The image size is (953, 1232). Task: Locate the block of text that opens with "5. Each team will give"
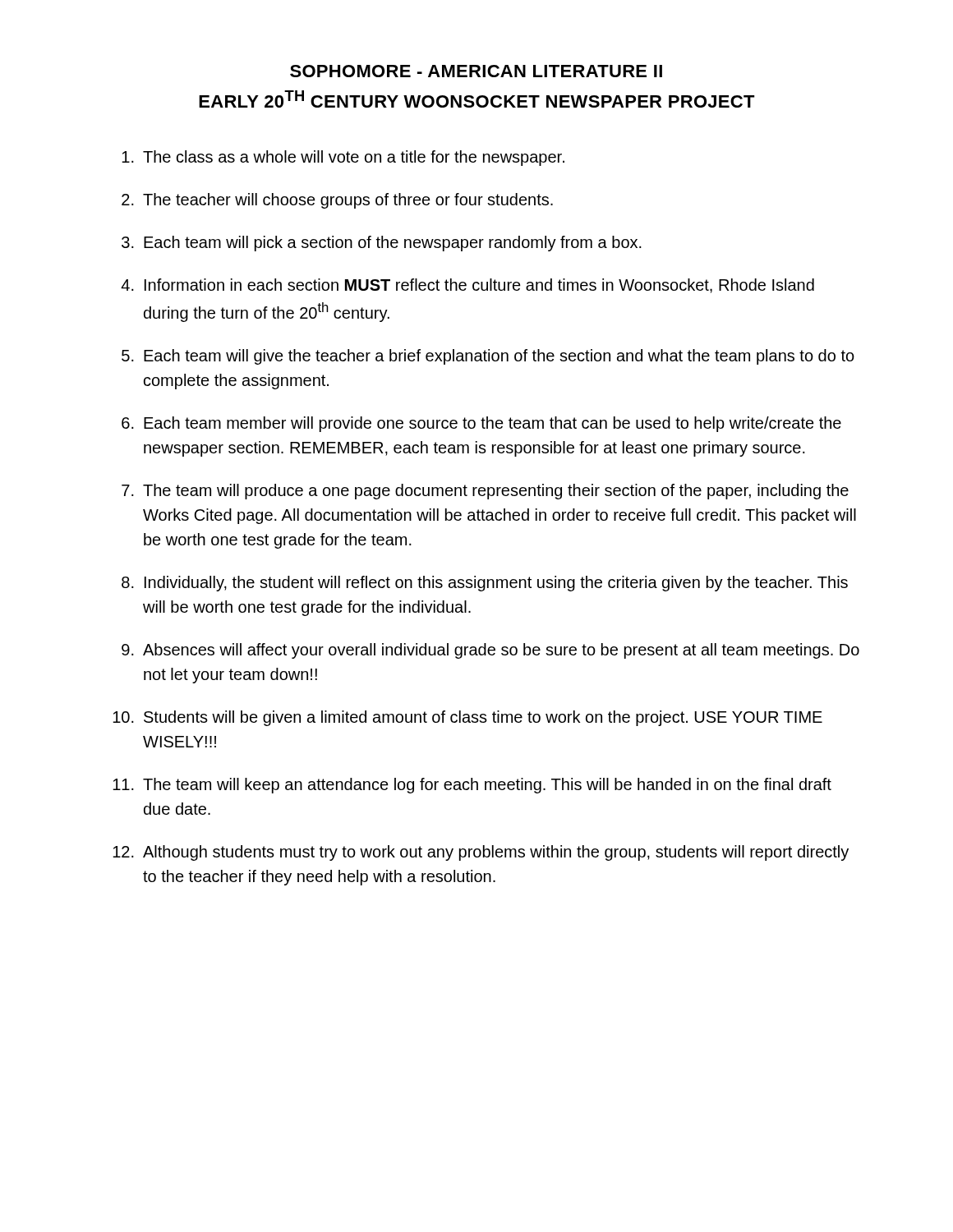click(476, 368)
